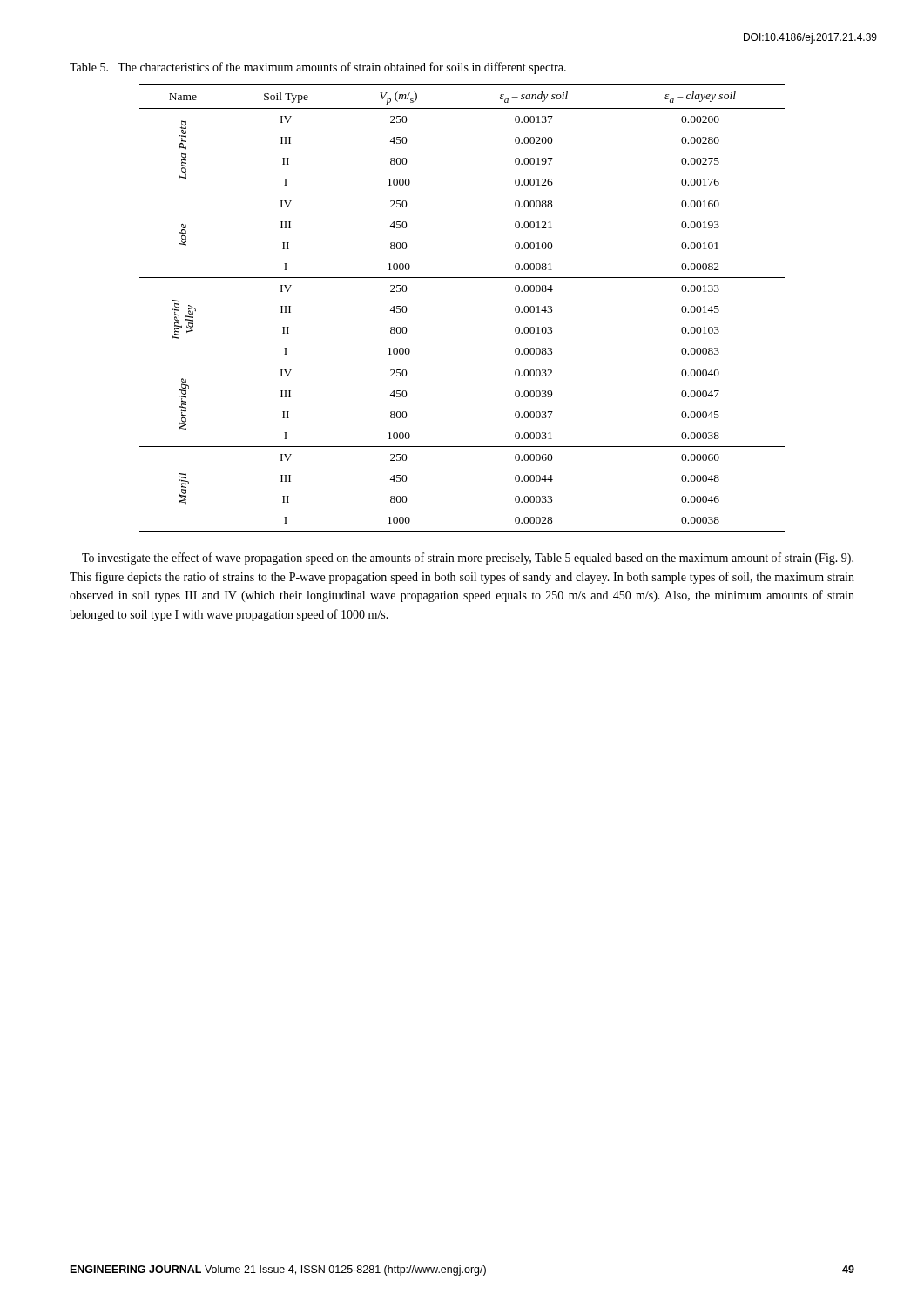Locate the passage starting "Table 5. The characteristics of the maximum amounts"
This screenshot has width=924, height=1307.
318,68
